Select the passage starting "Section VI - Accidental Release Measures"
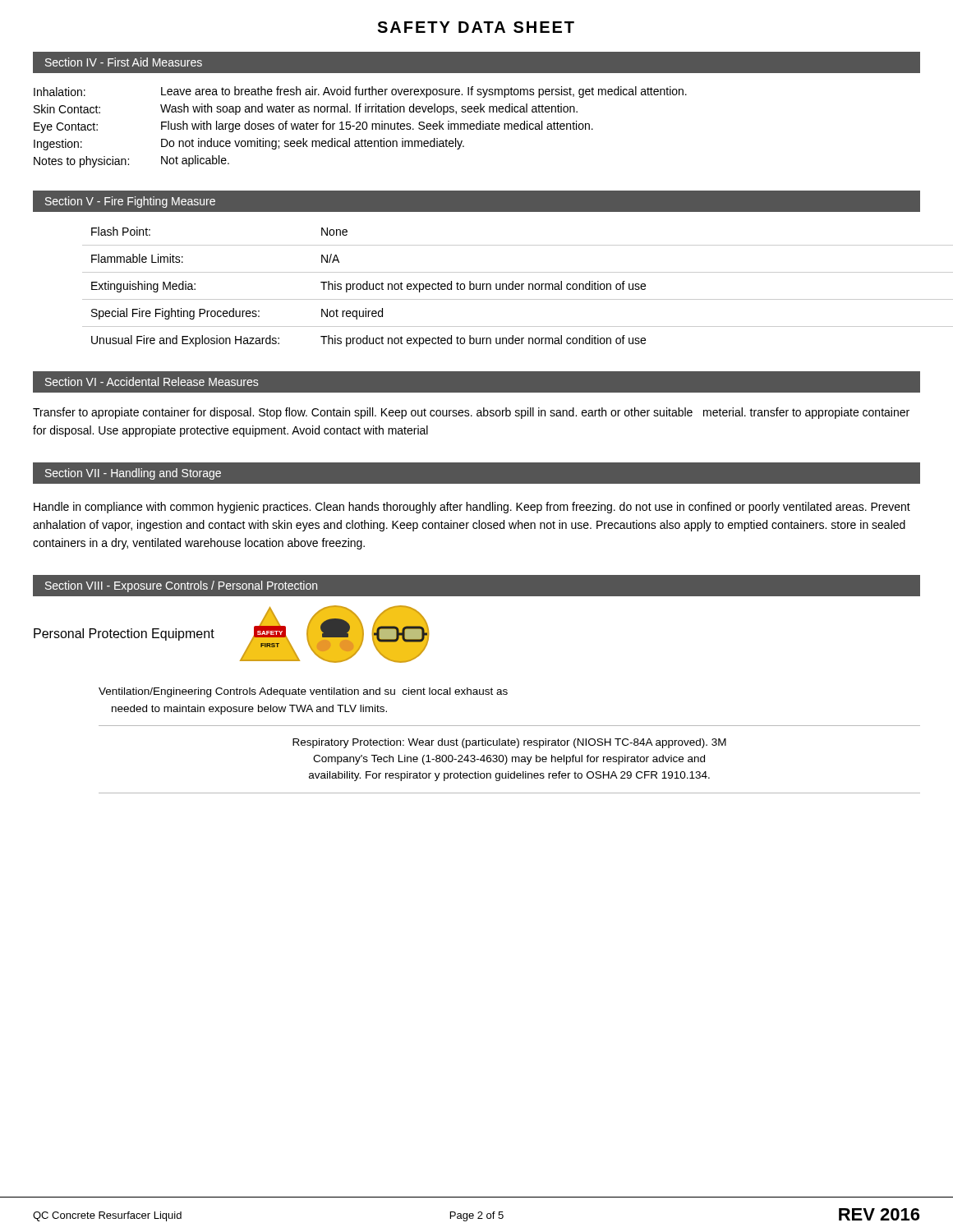The width and height of the screenshot is (953, 1232). coord(151,382)
